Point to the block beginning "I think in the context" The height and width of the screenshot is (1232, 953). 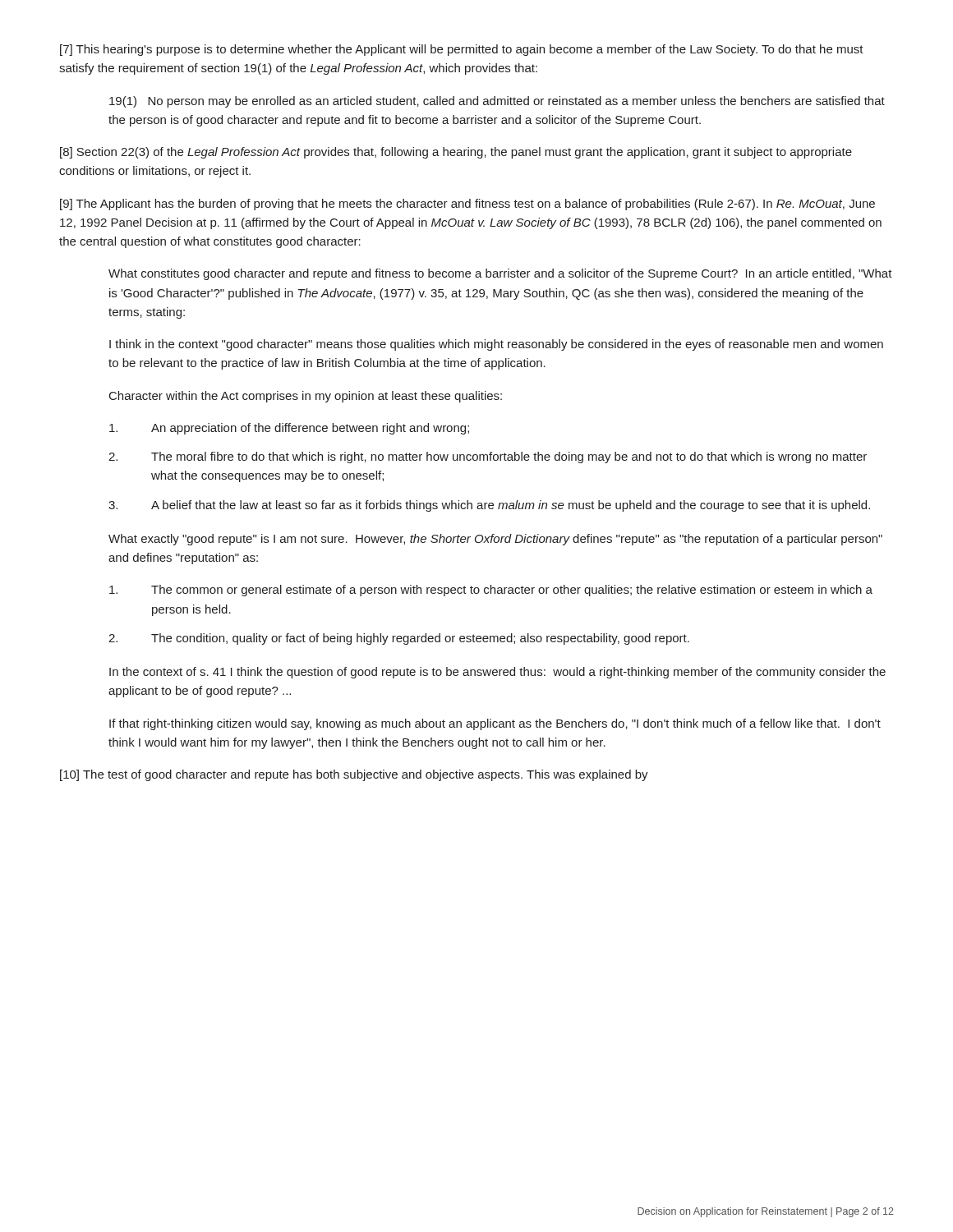496,353
